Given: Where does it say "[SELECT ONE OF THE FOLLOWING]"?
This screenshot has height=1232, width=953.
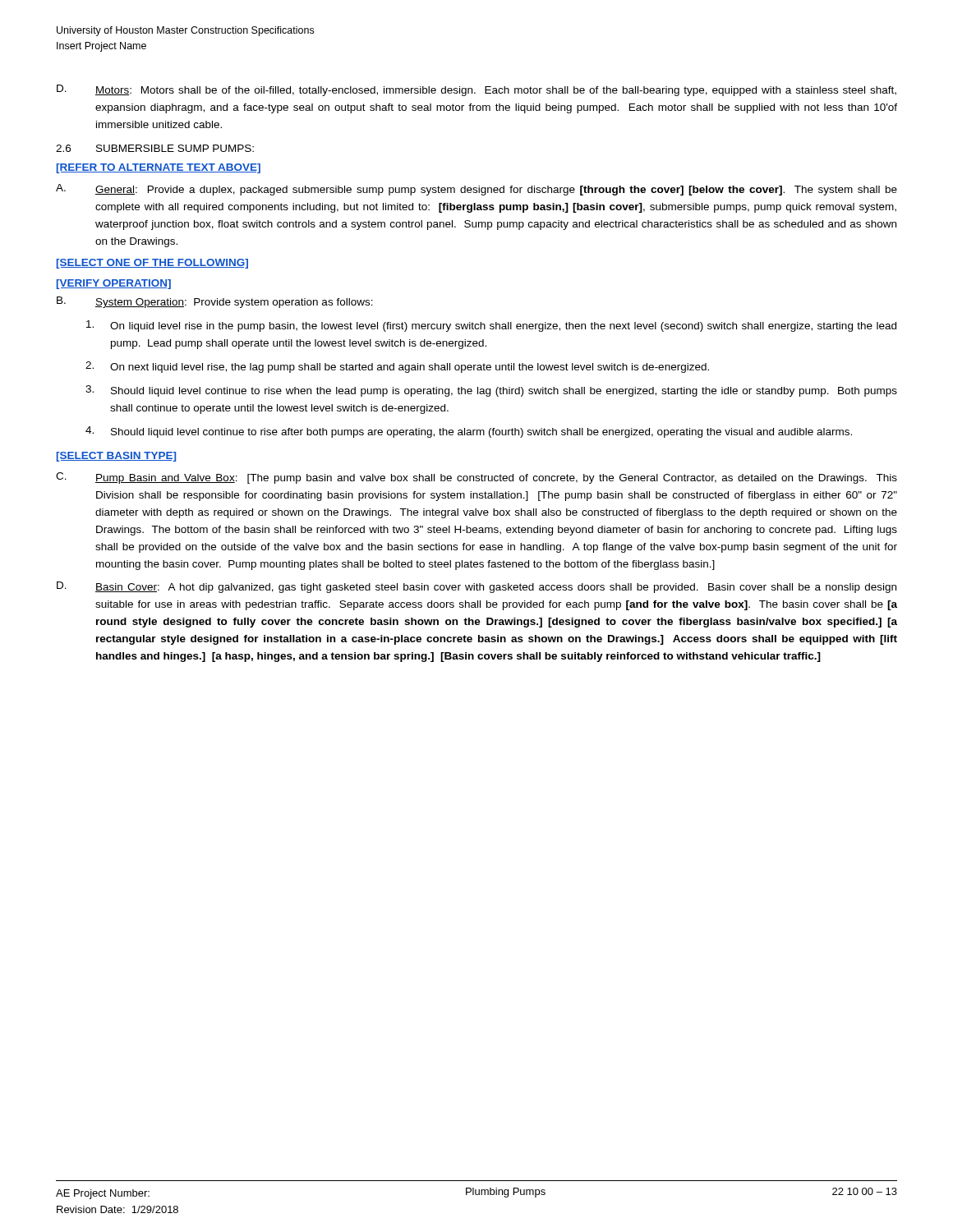Looking at the screenshot, I should coord(152,264).
